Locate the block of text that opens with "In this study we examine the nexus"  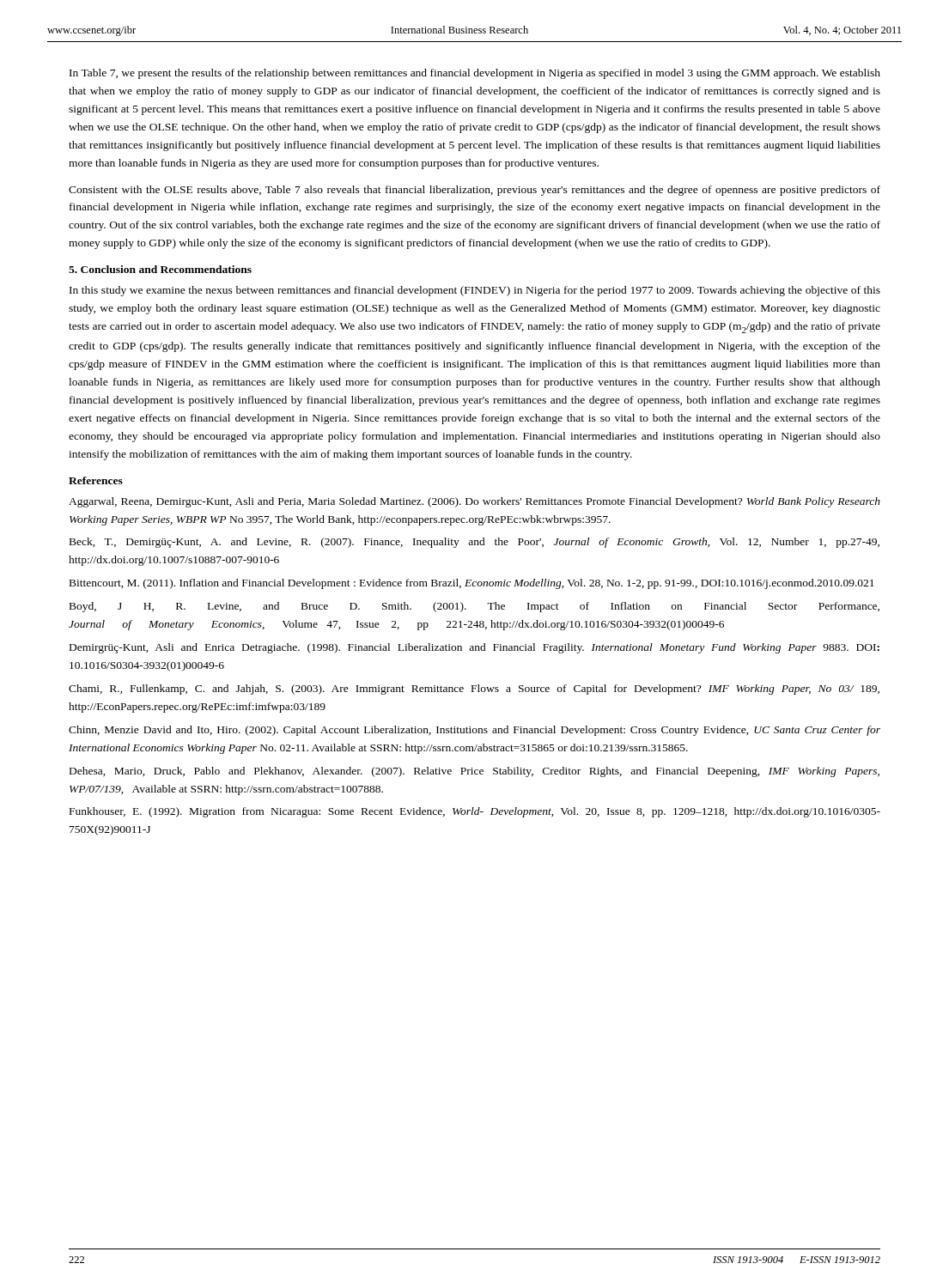[474, 372]
